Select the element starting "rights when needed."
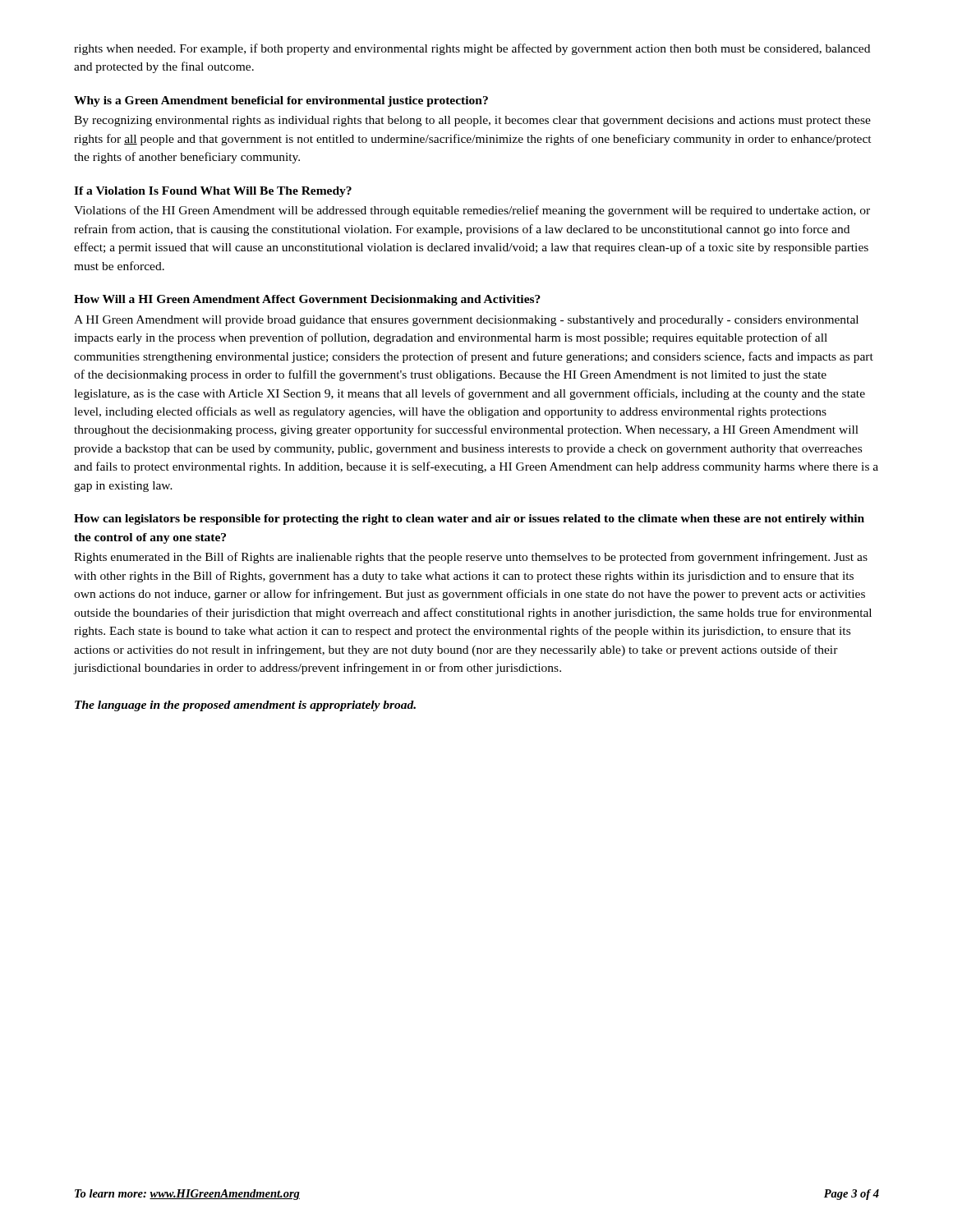This screenshot has width=953, height=1232. tap(476, 58)
